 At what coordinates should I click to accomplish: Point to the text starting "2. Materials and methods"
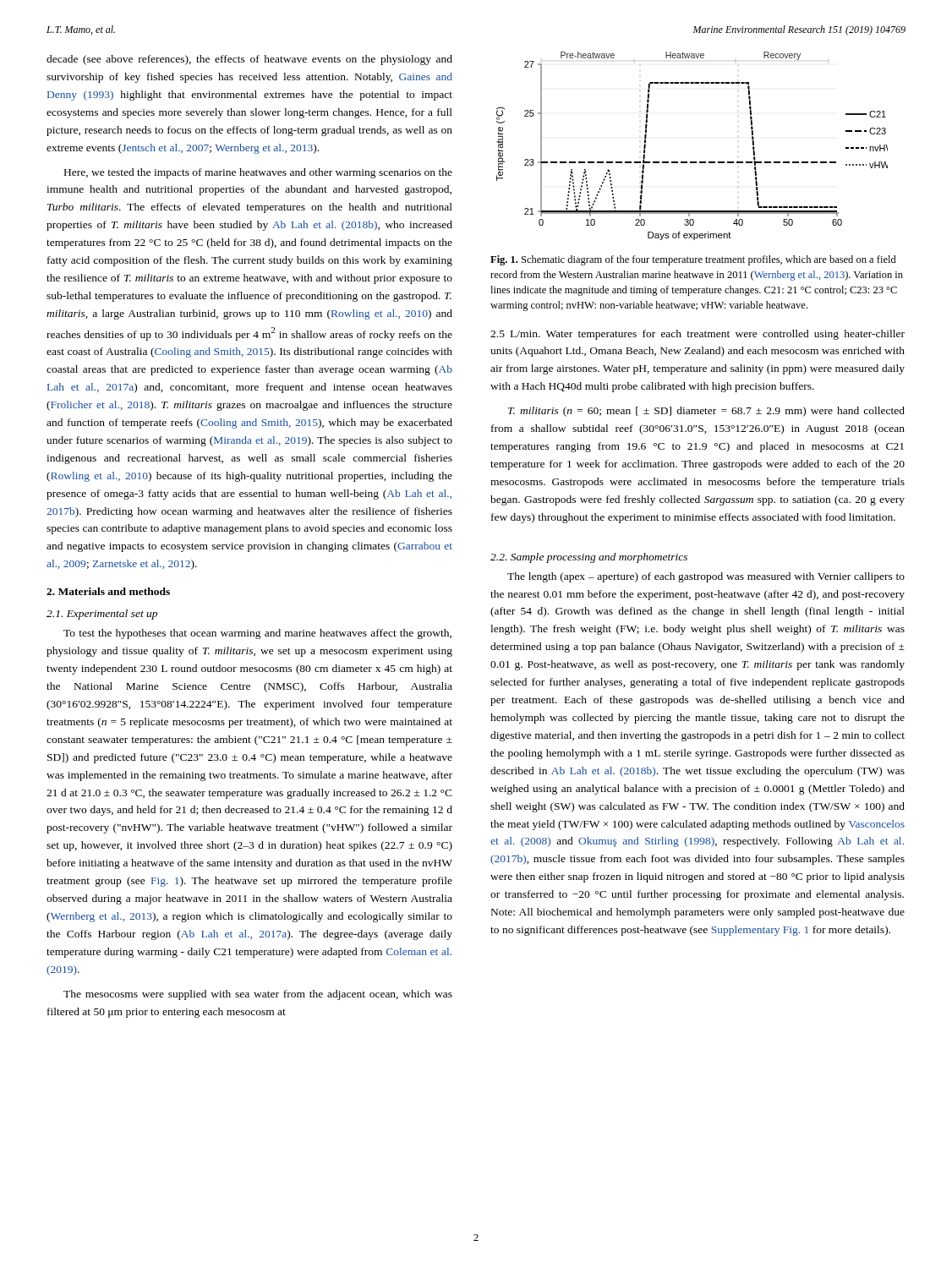tap(108, 592)
